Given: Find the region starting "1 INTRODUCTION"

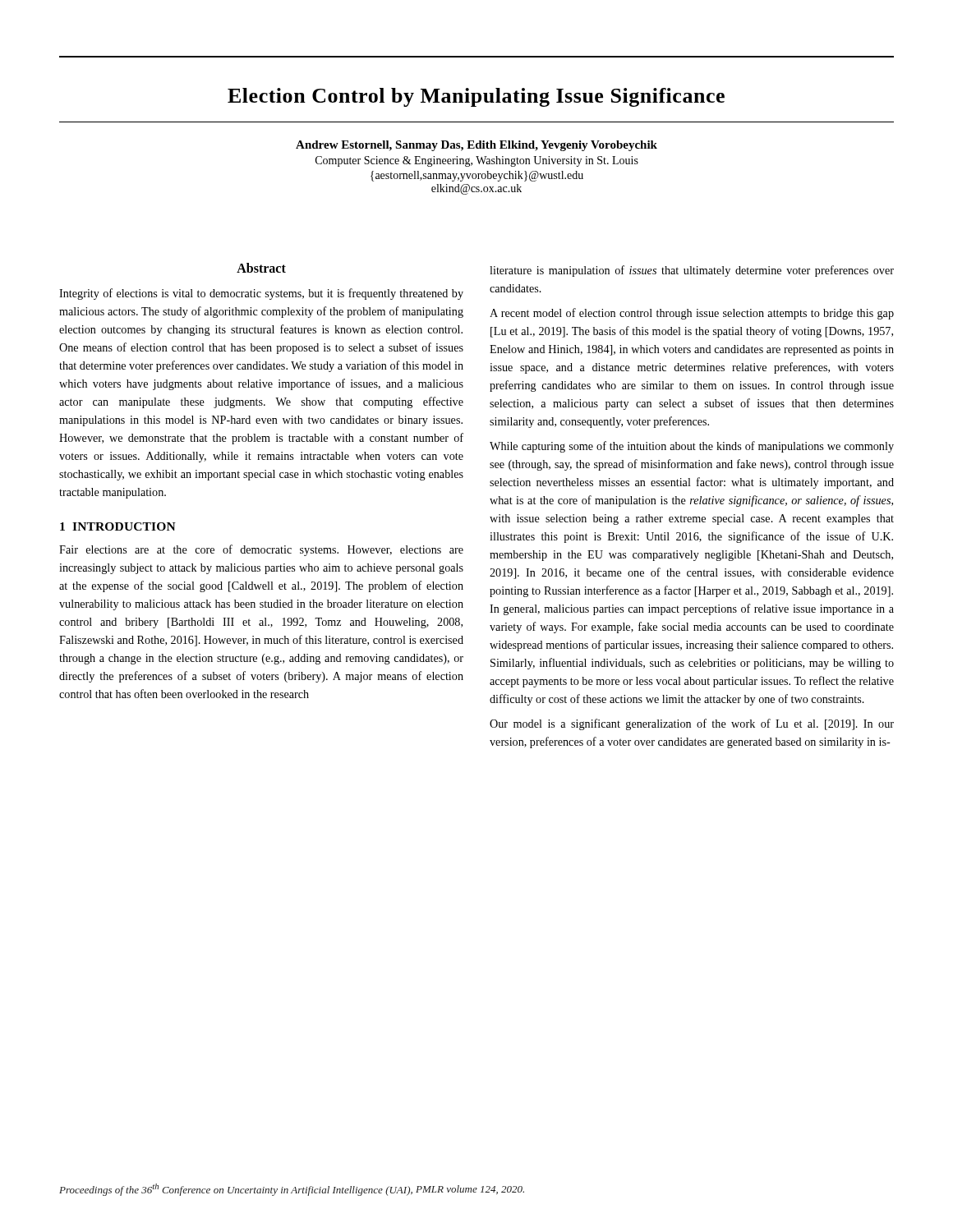Looking at the screenshot, I should click(x=117, y=526).
